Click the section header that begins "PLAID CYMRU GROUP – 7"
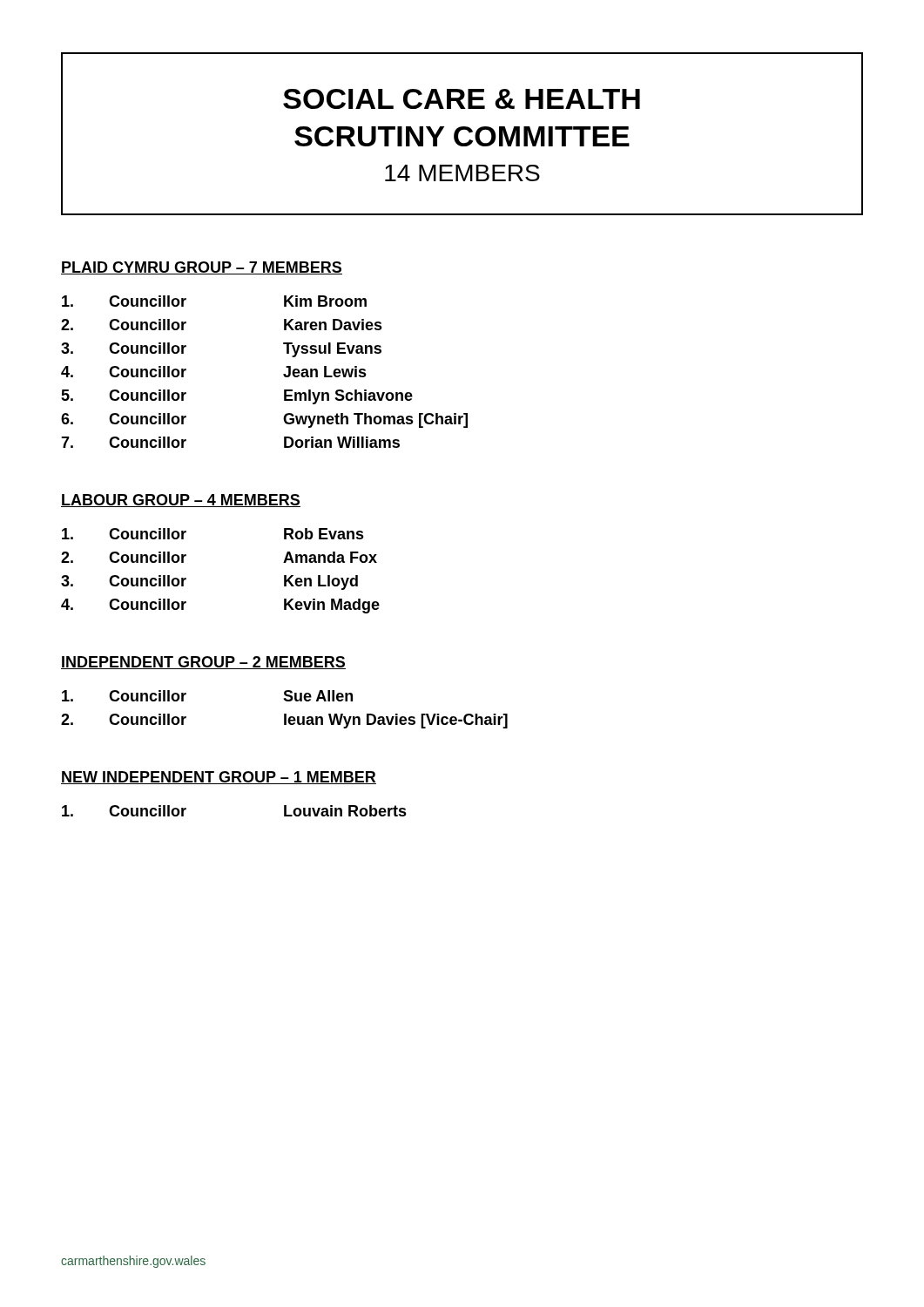 tap(201, 267)
